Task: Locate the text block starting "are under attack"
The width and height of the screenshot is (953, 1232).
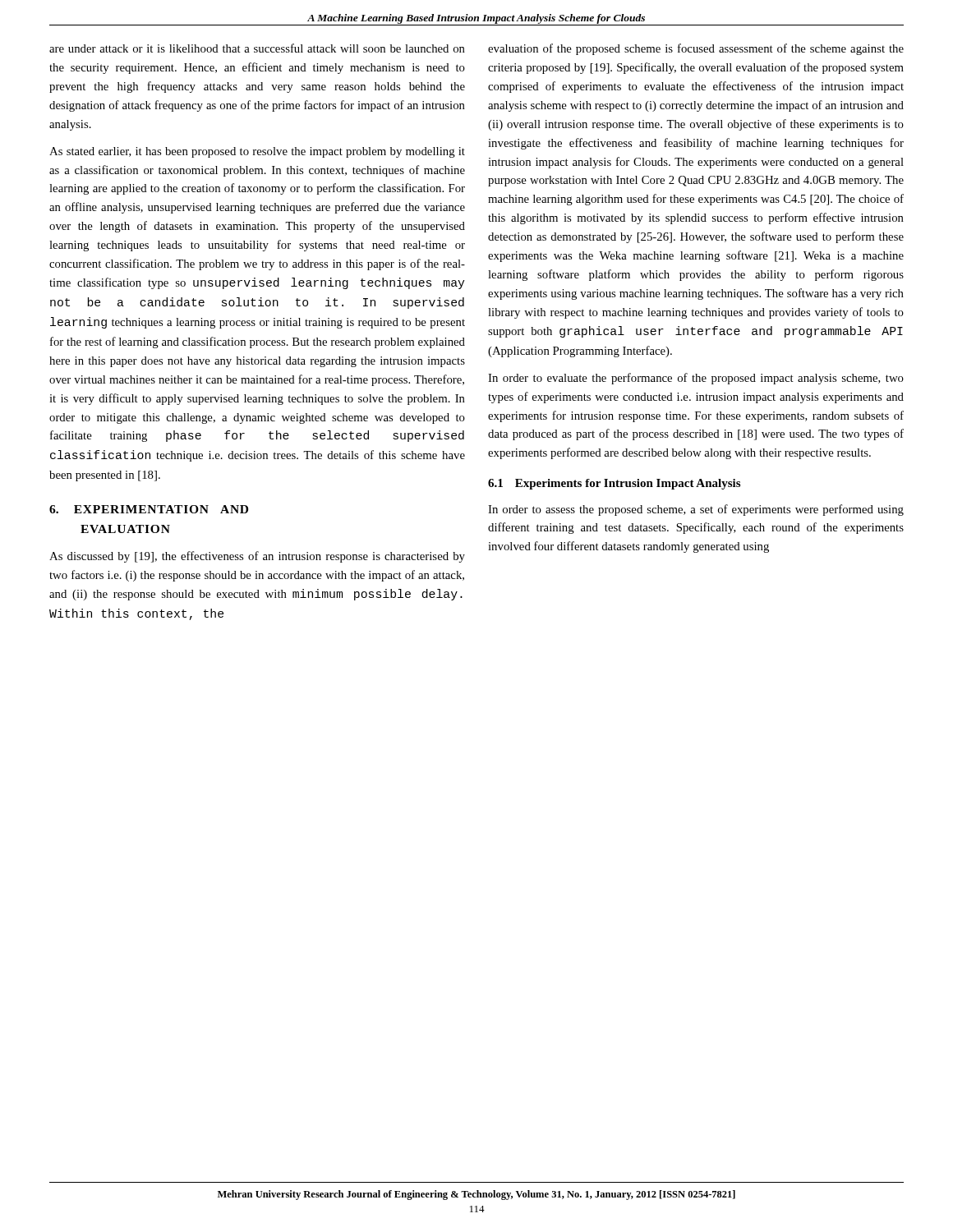Action: (x=257, y=86)
